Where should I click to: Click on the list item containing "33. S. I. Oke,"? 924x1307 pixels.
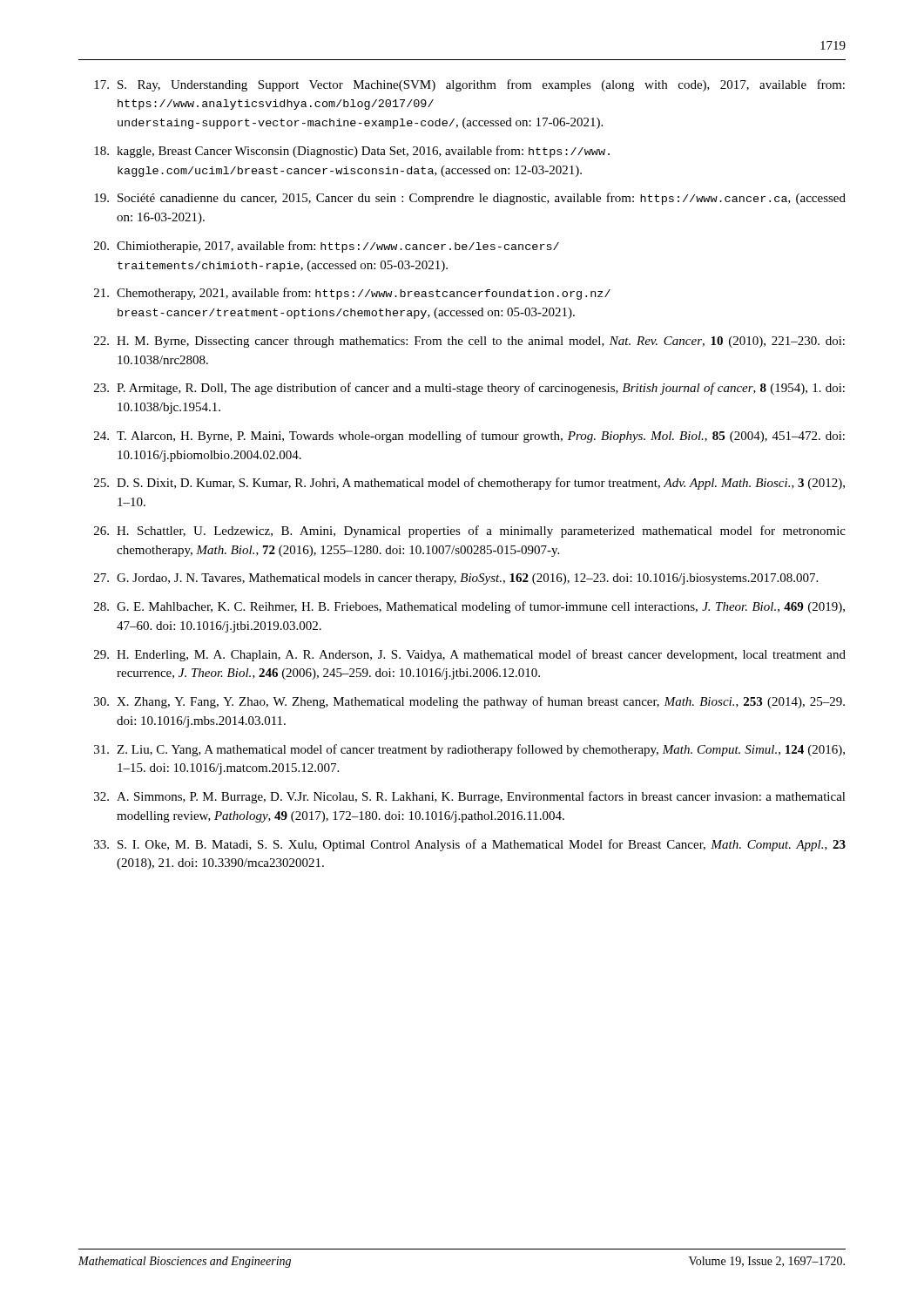(462, 854)
